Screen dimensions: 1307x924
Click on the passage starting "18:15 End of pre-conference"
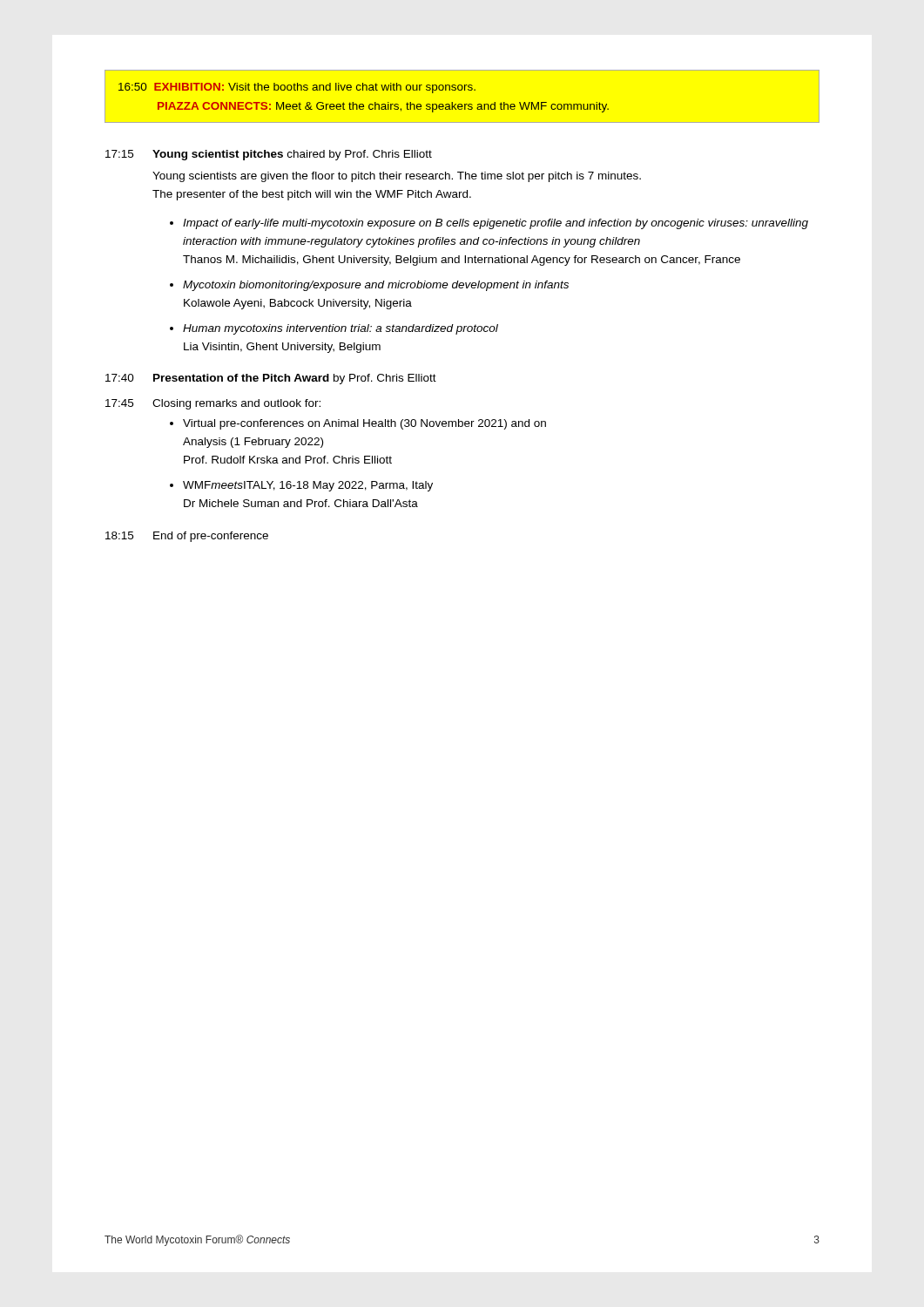point(187,535)
